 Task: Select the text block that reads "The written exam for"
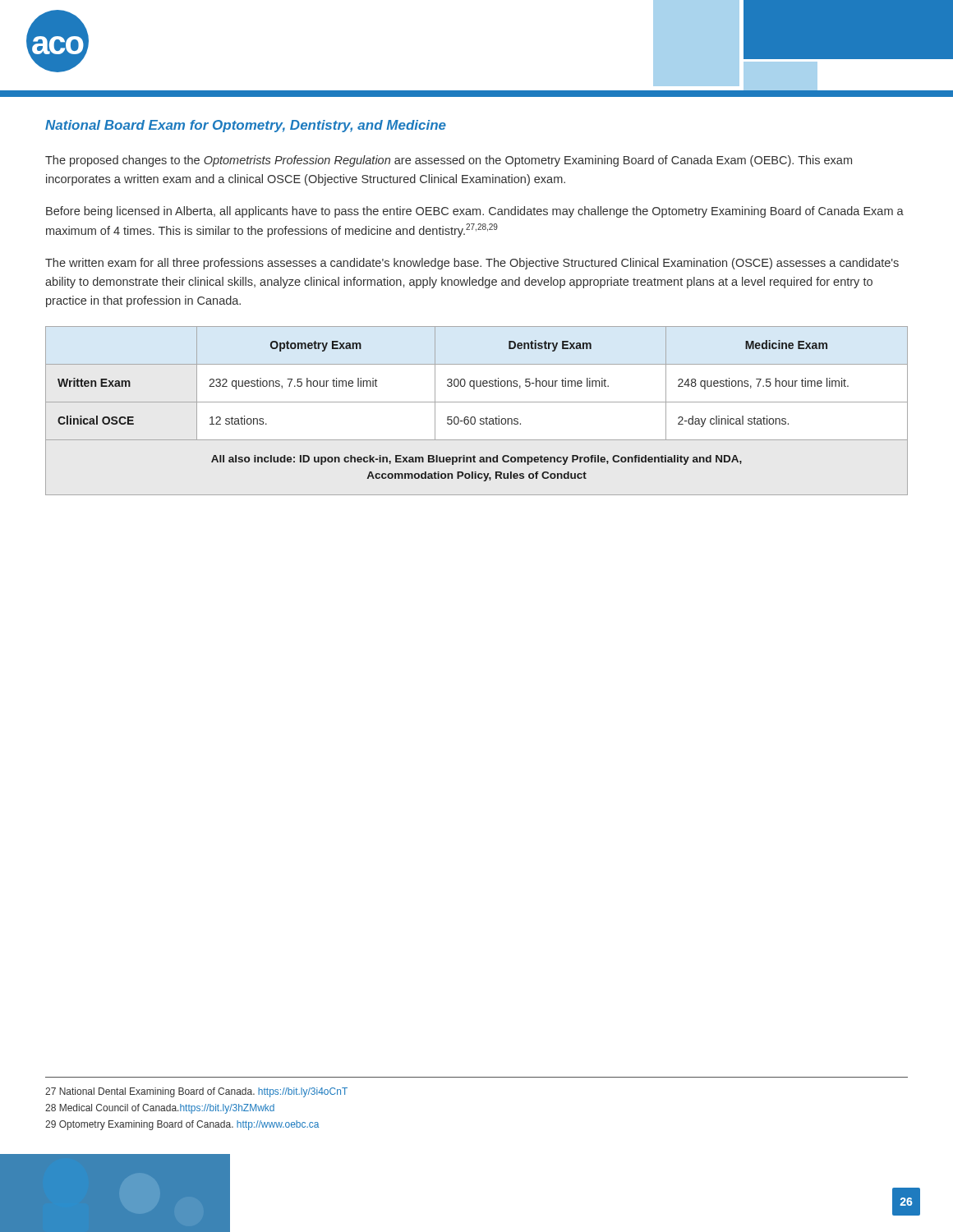point(476,282)
